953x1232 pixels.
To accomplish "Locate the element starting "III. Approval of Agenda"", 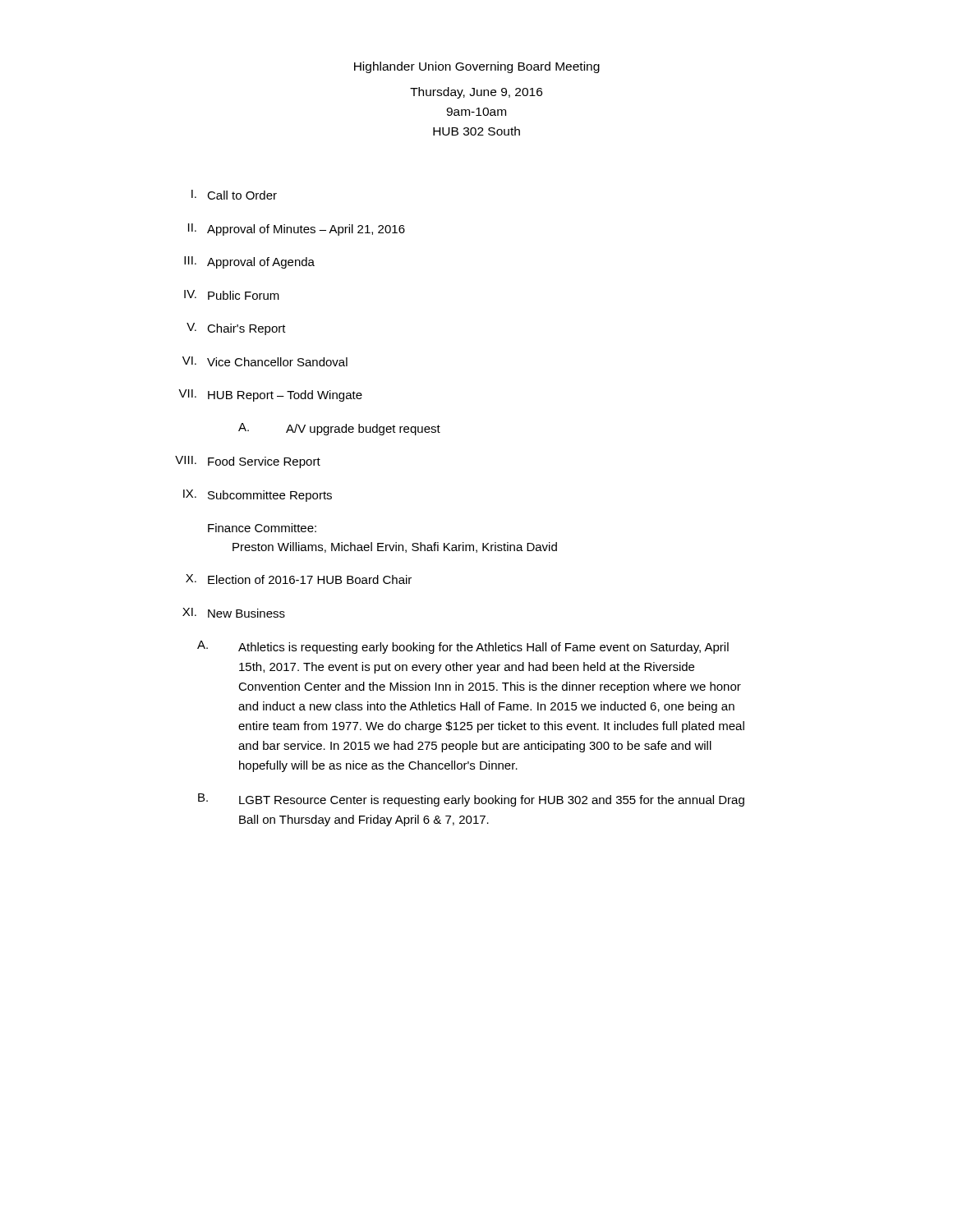I will 227,262.
